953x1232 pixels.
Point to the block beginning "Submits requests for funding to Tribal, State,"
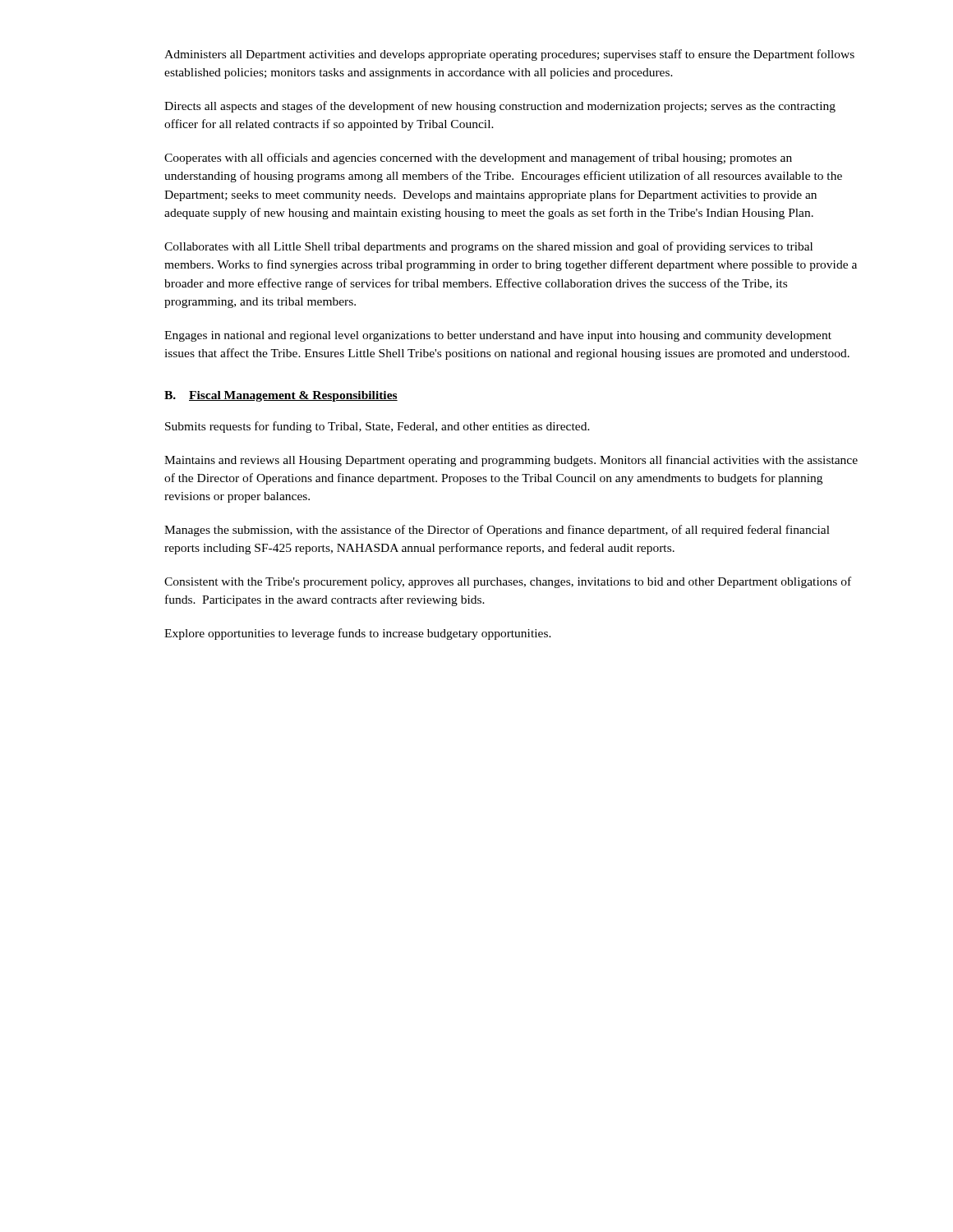click(x=377, y=426)
